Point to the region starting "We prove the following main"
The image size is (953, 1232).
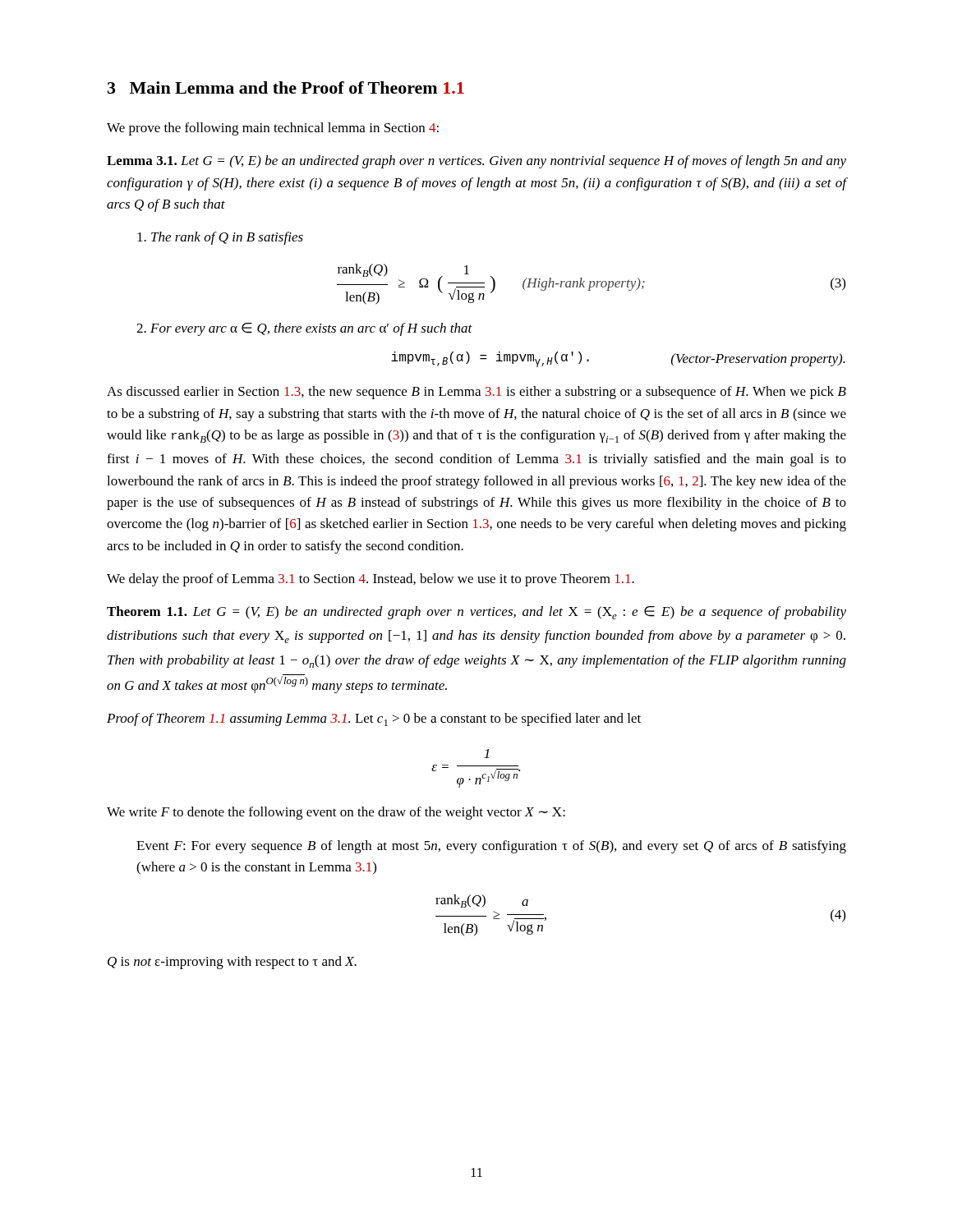click(273, 128)
